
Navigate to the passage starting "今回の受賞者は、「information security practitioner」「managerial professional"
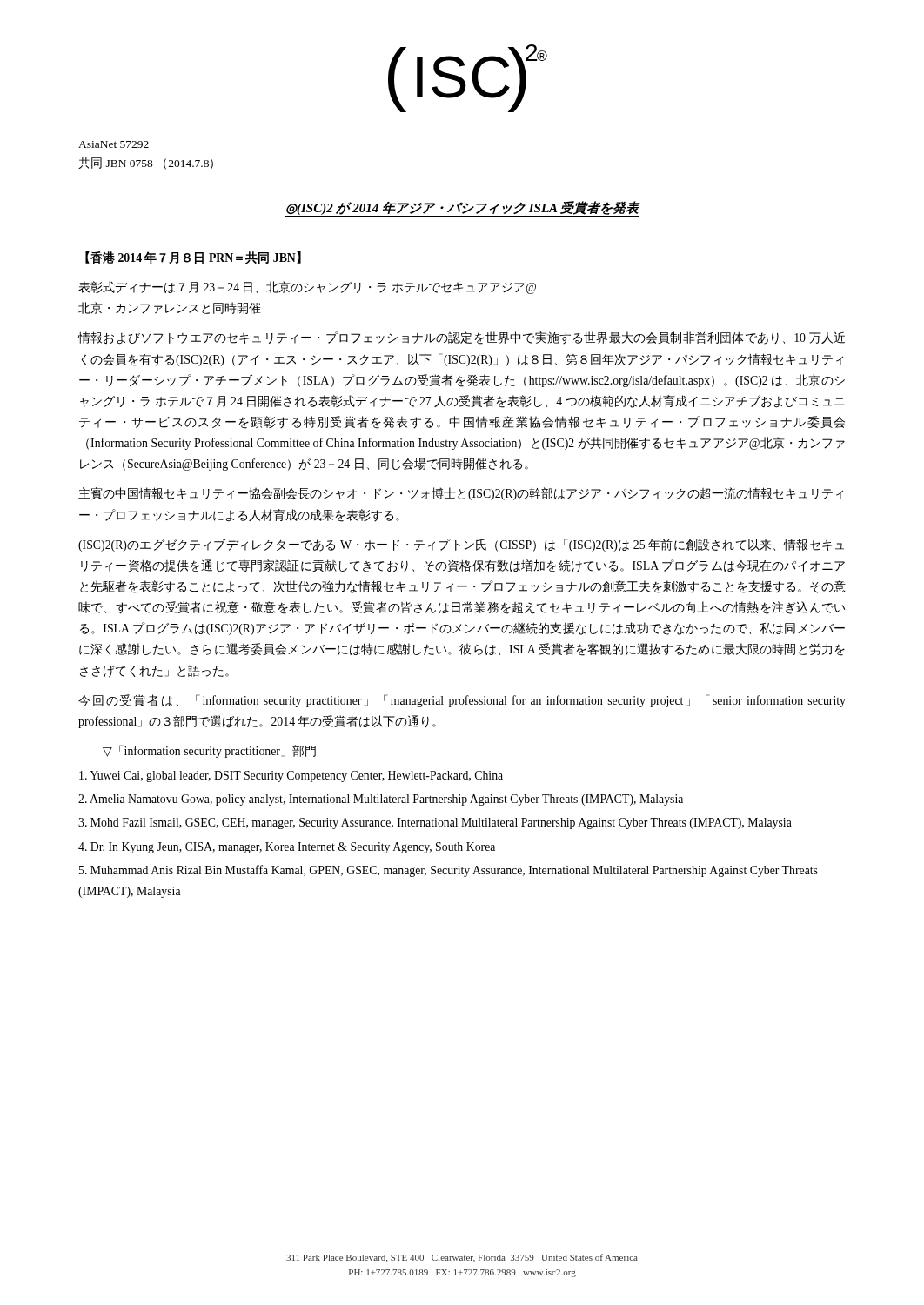(462, 711)
